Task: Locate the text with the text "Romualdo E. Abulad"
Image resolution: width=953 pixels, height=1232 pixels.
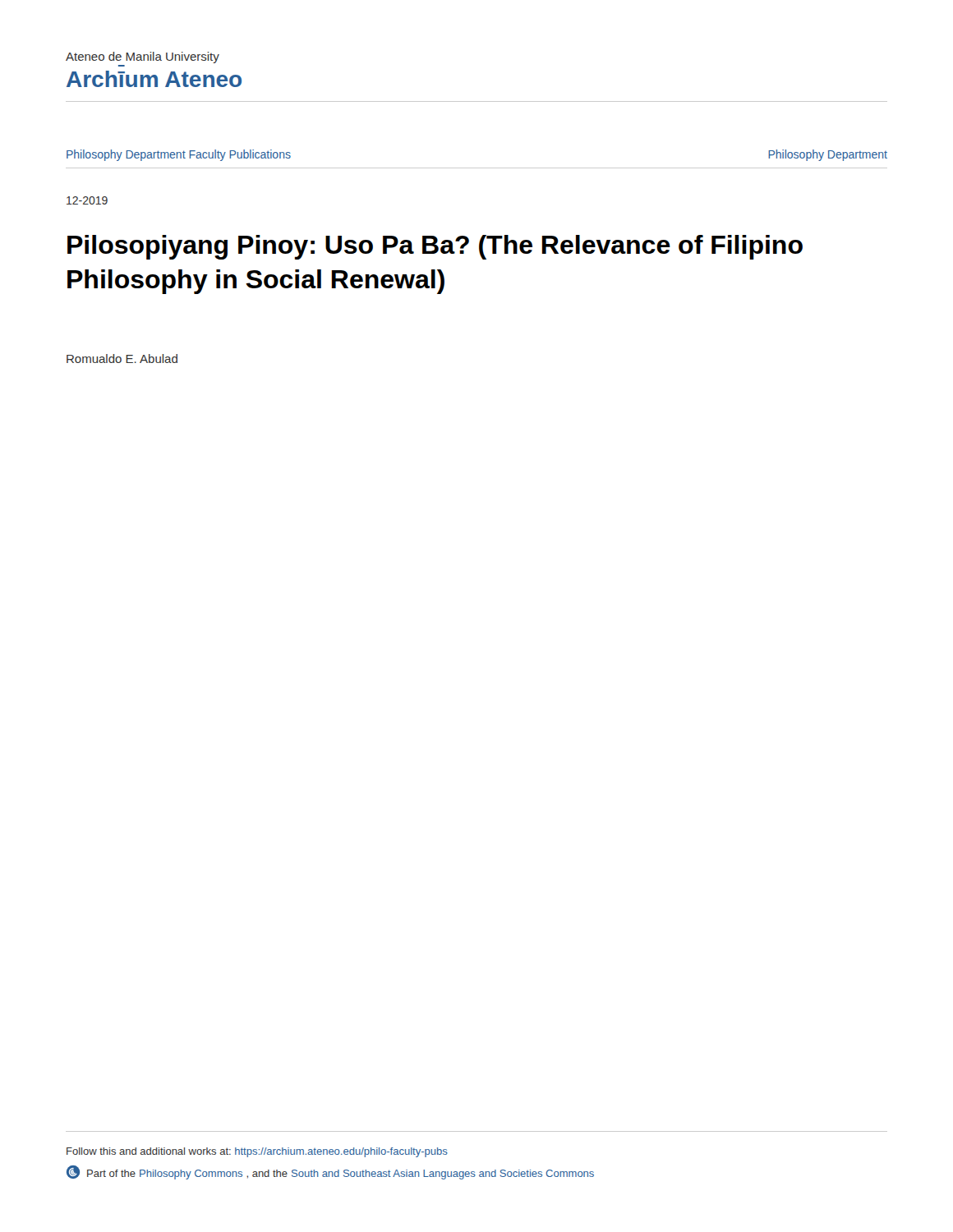Action: tap(122, 359)
